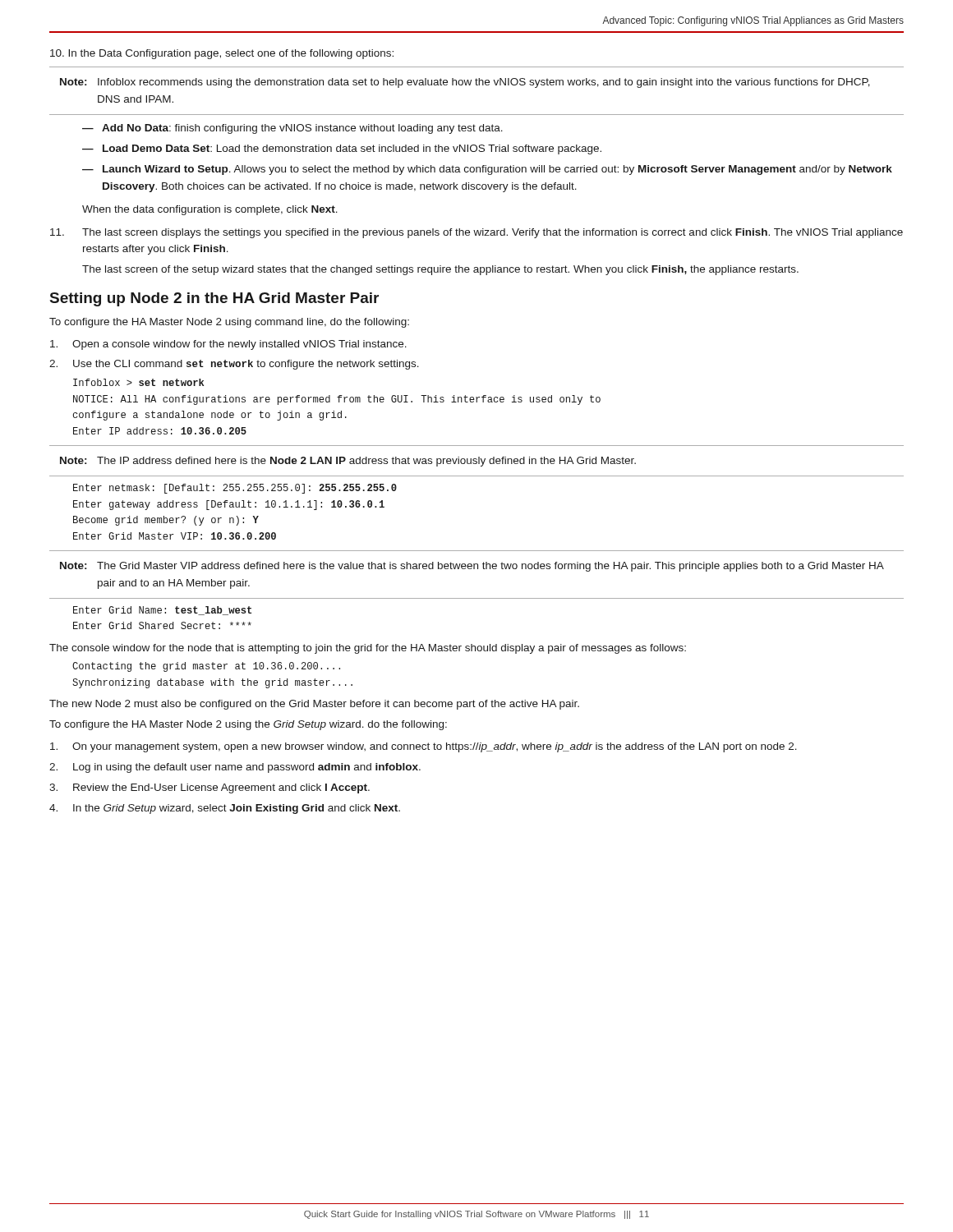Locate the list item containing "— Add No Data: finish"
The image size is (953, 1232).
tap(293, 128)
